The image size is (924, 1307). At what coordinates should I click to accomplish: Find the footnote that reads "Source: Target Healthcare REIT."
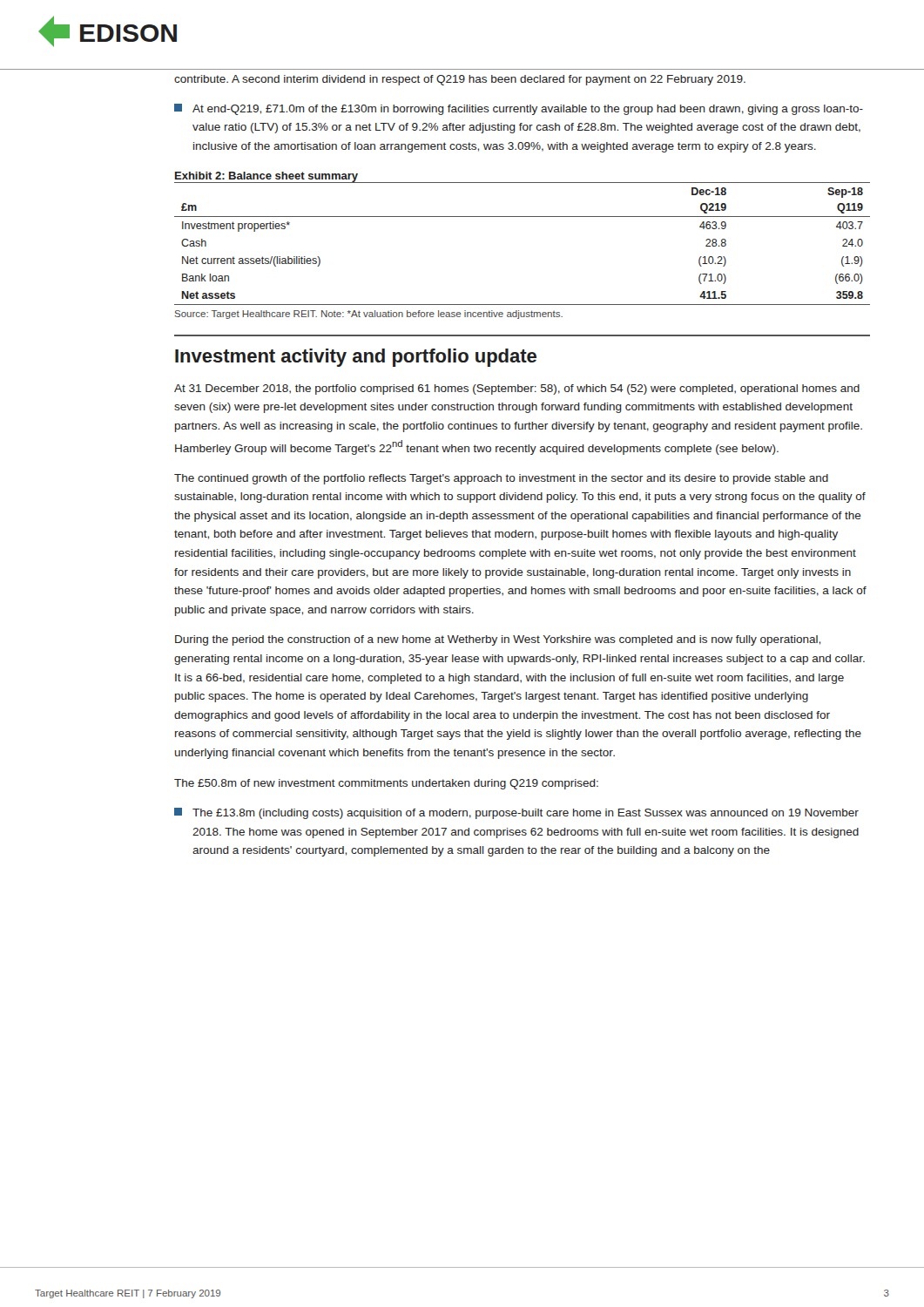(369, 314)
